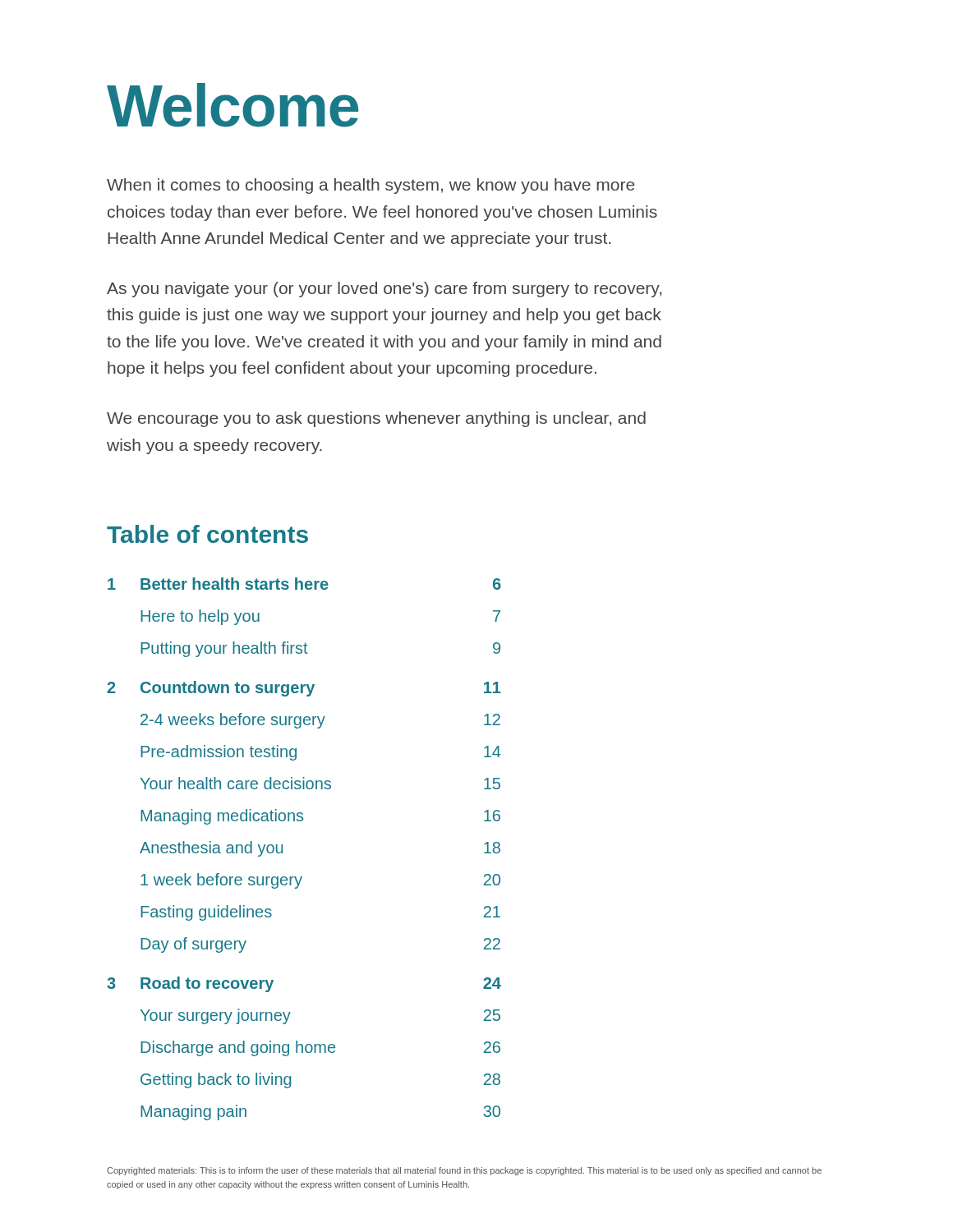Click on the passage starting "Better health starts here"
This screenshot has width=953, height=1232.
(234, 584)
